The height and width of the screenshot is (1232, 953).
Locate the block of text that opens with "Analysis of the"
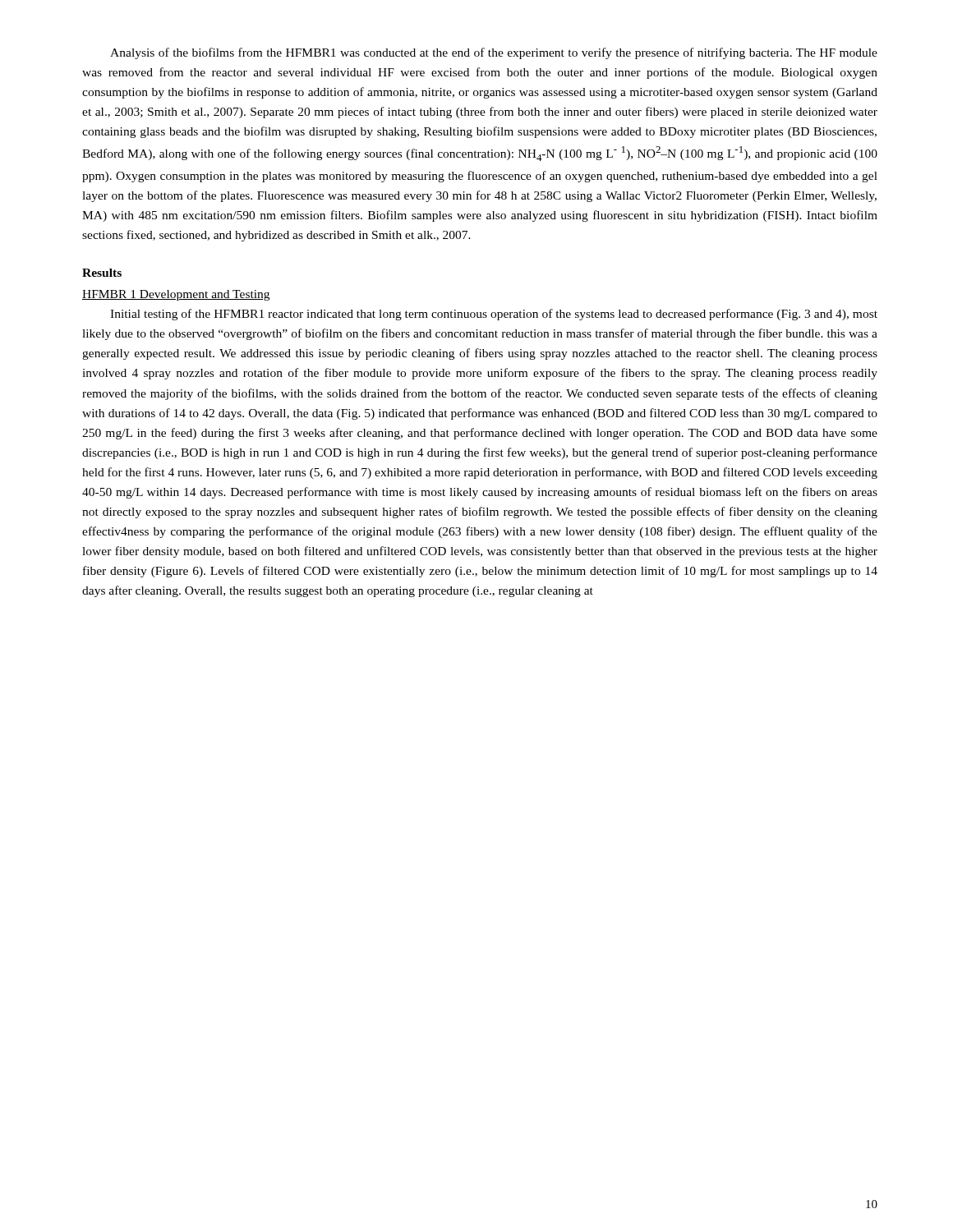pyautogui.click(x=480, y=144)
